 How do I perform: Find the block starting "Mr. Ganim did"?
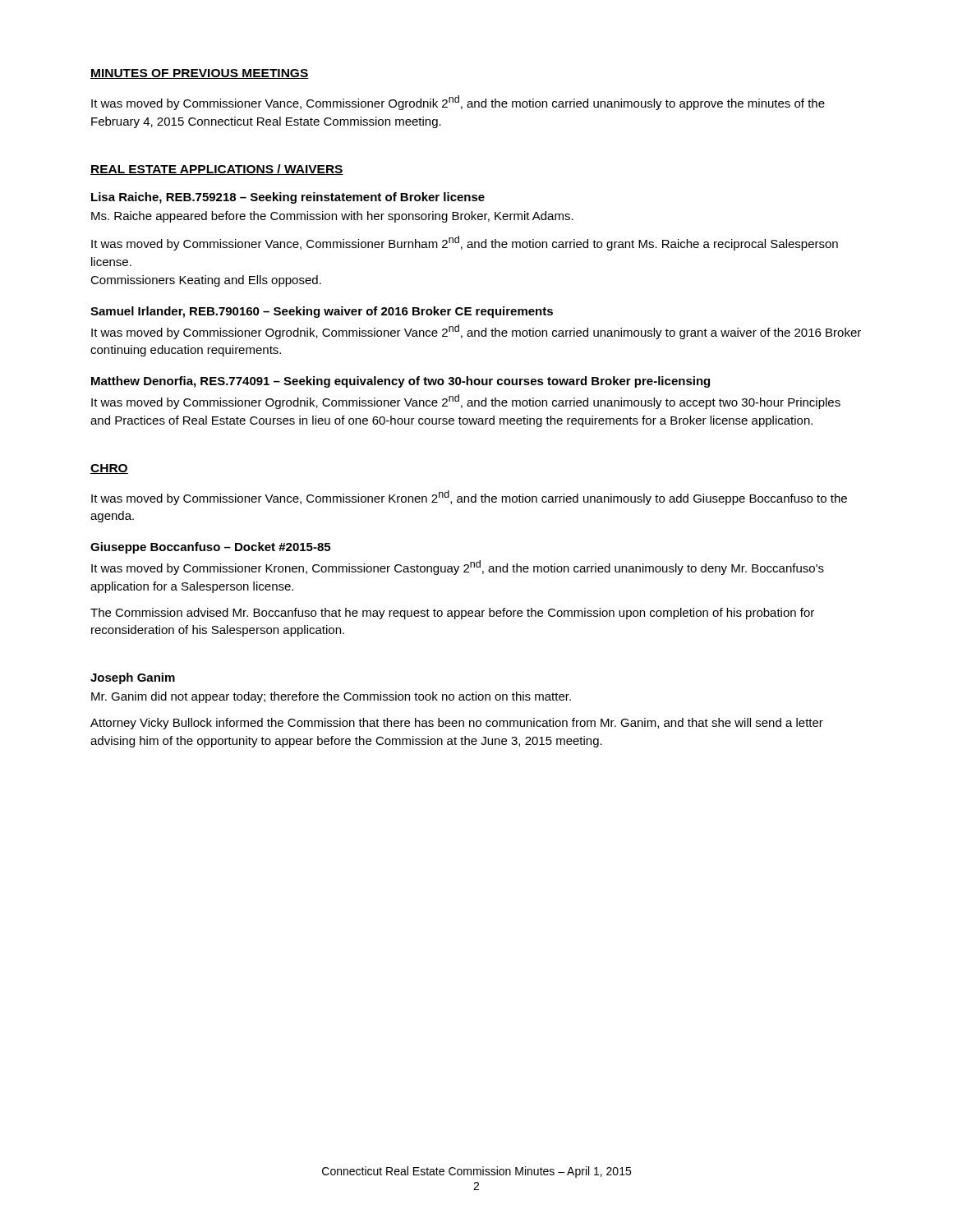point(331,696)
